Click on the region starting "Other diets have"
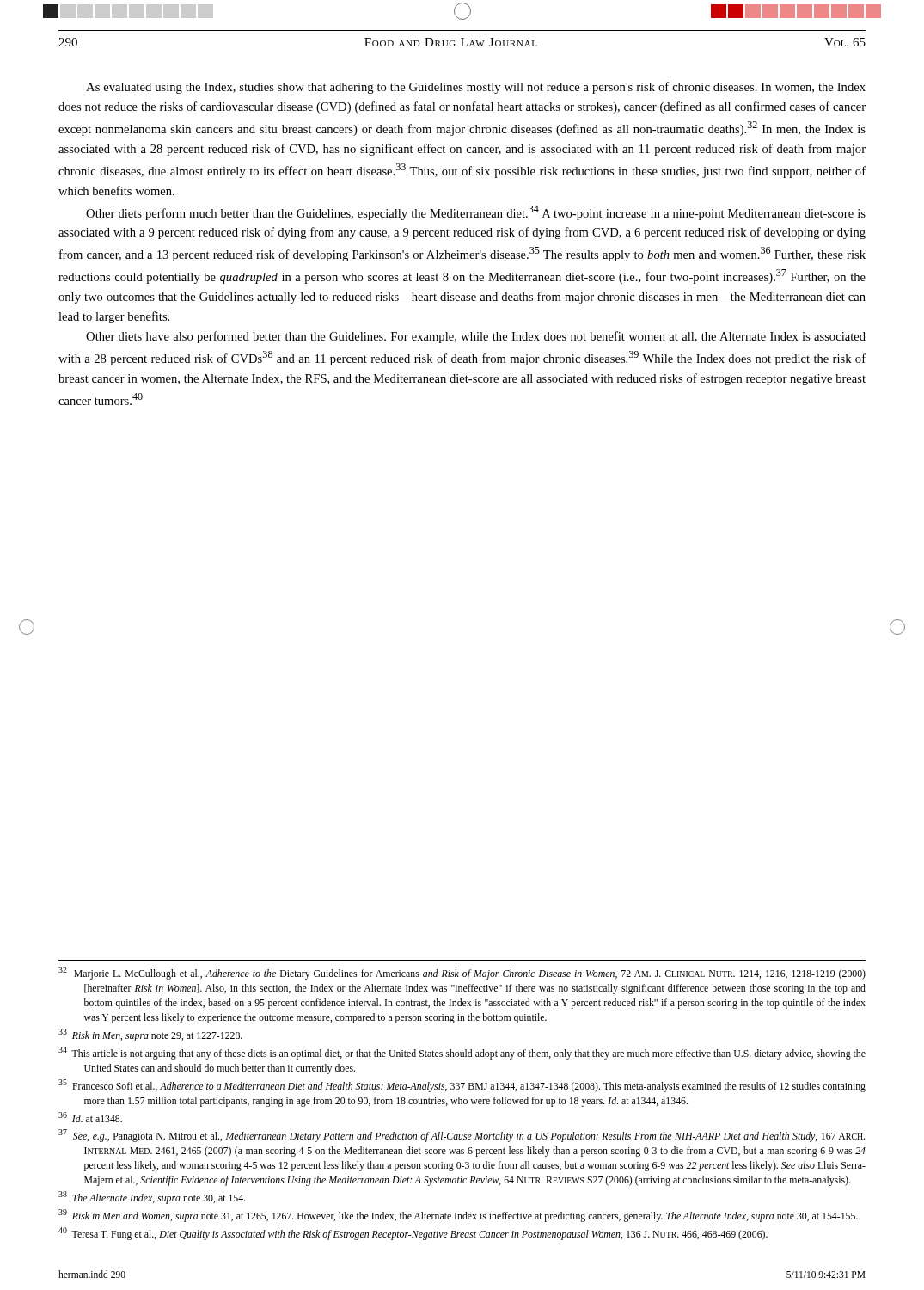 point(462,368)
